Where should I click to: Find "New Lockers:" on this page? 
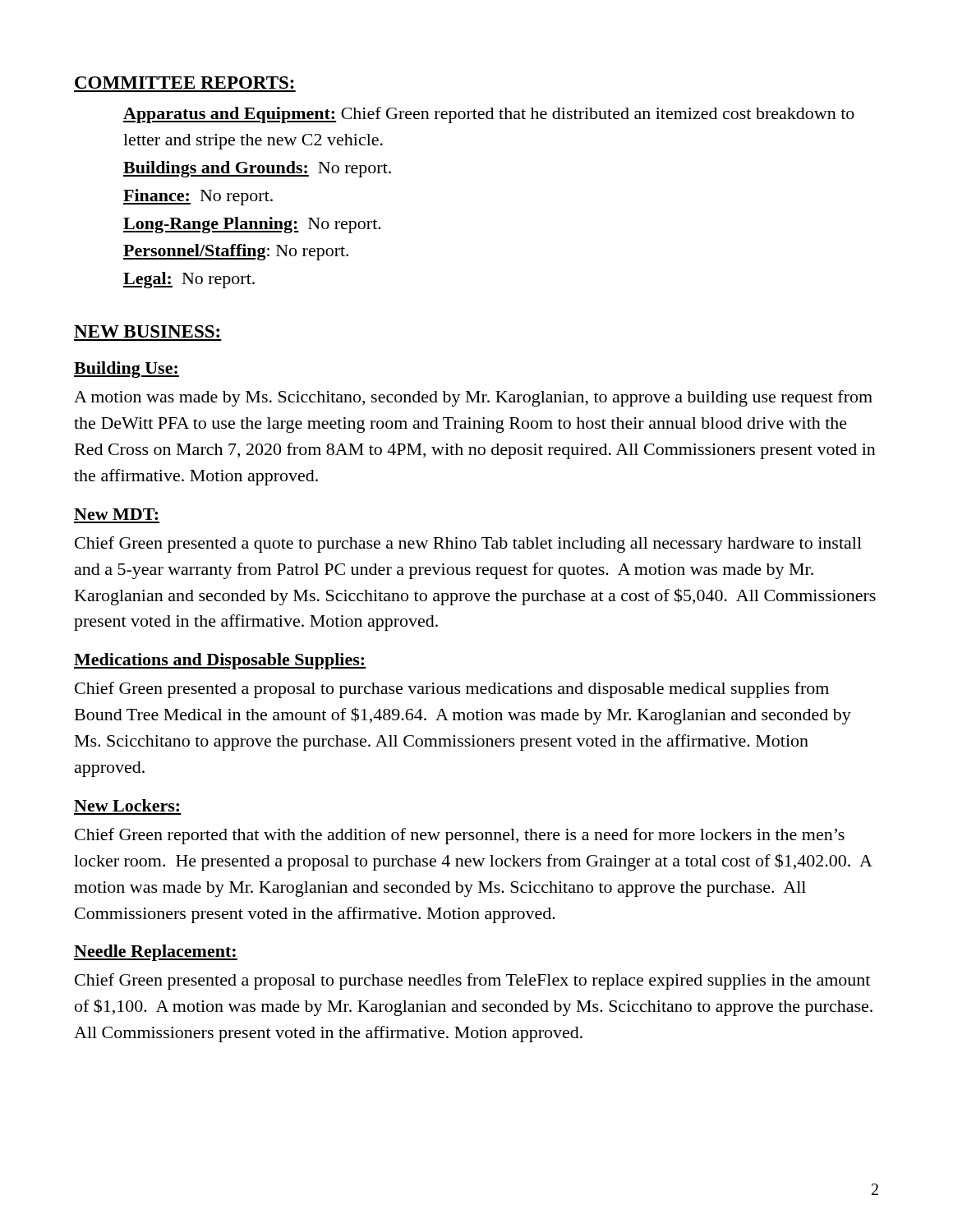tap(127, 805)
